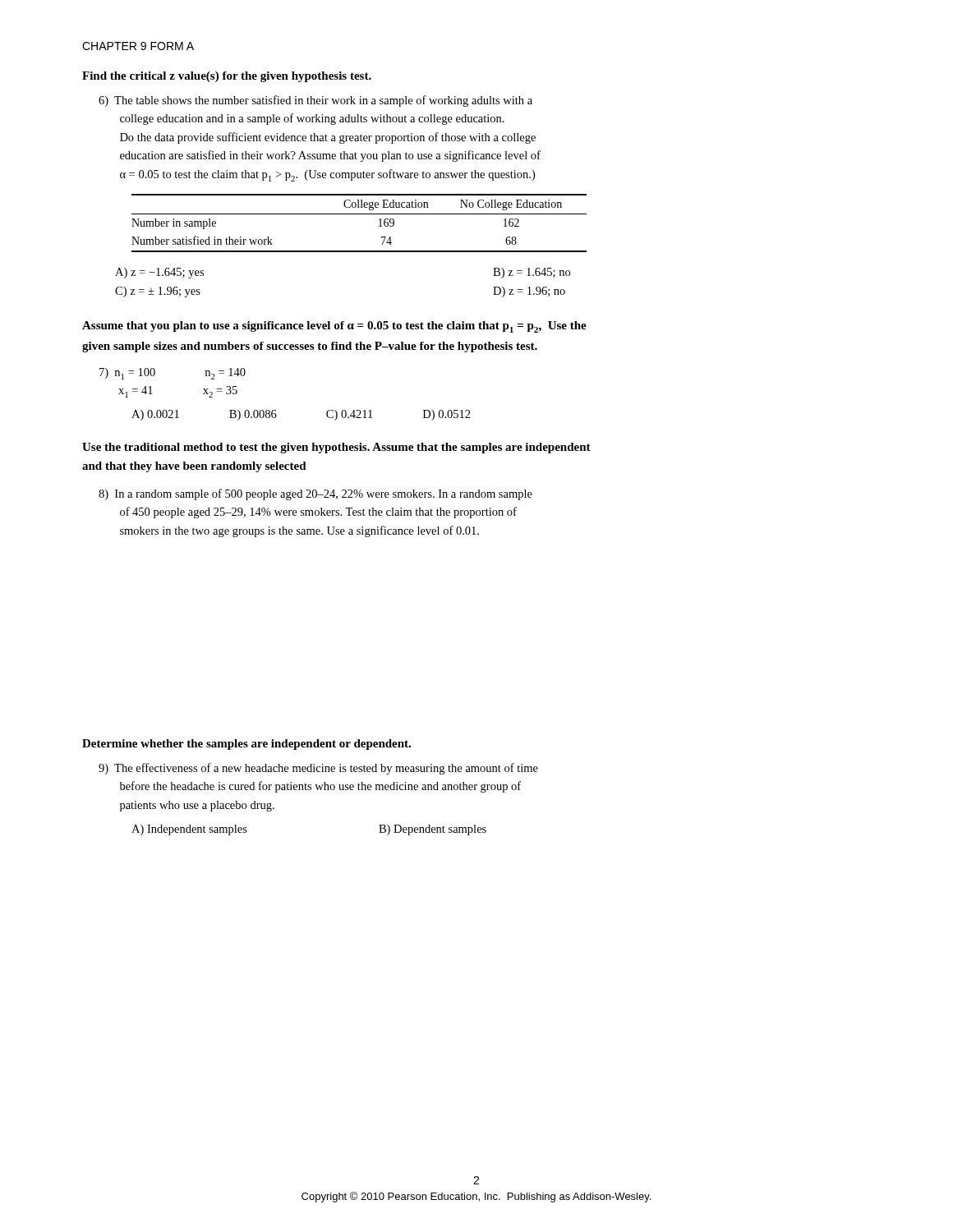953x1232 pixels.
Task: Find the list item with the text "B) 0.0086"
Action: click(253, 414)
